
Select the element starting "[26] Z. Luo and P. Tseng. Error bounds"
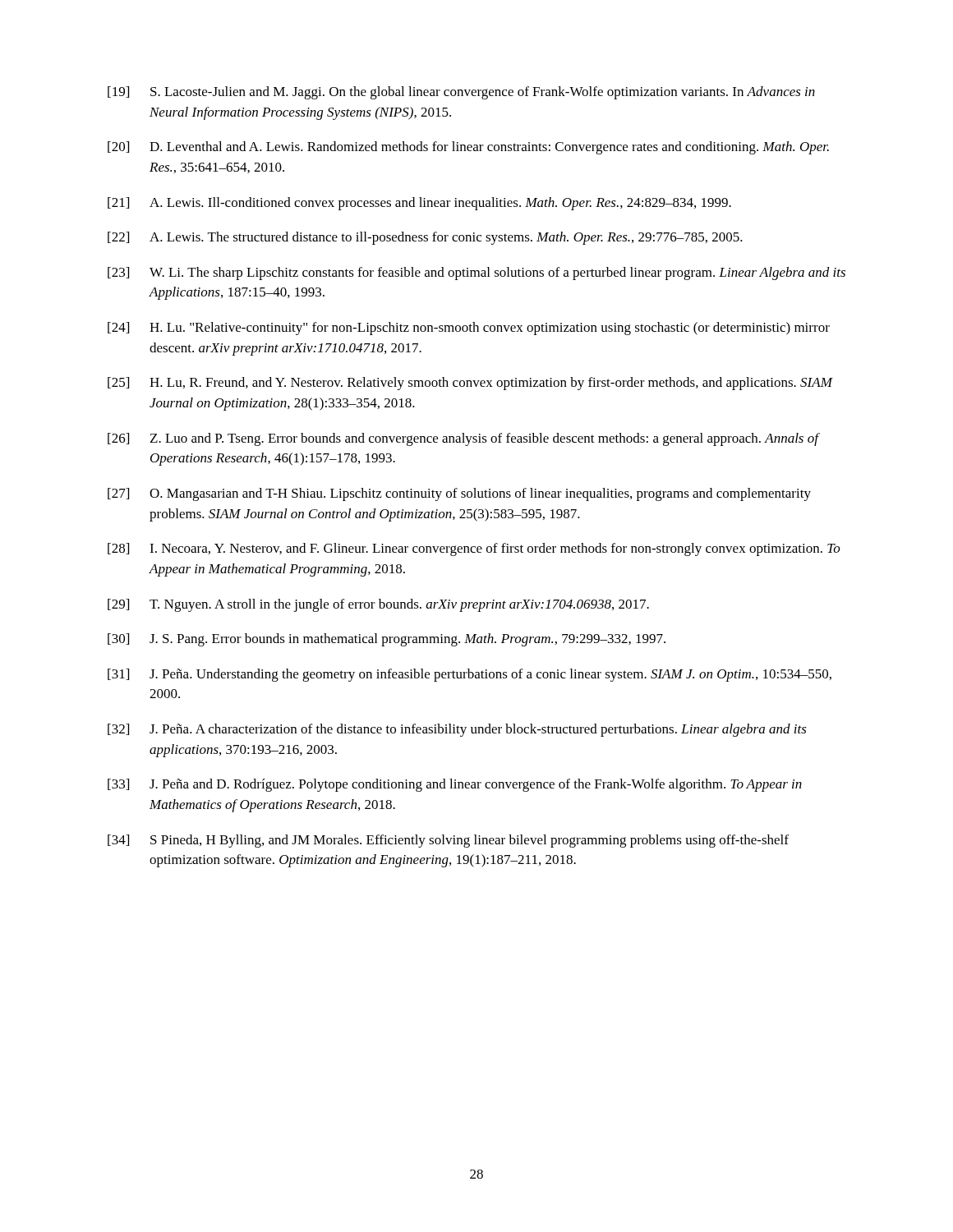tap(476, 449)
